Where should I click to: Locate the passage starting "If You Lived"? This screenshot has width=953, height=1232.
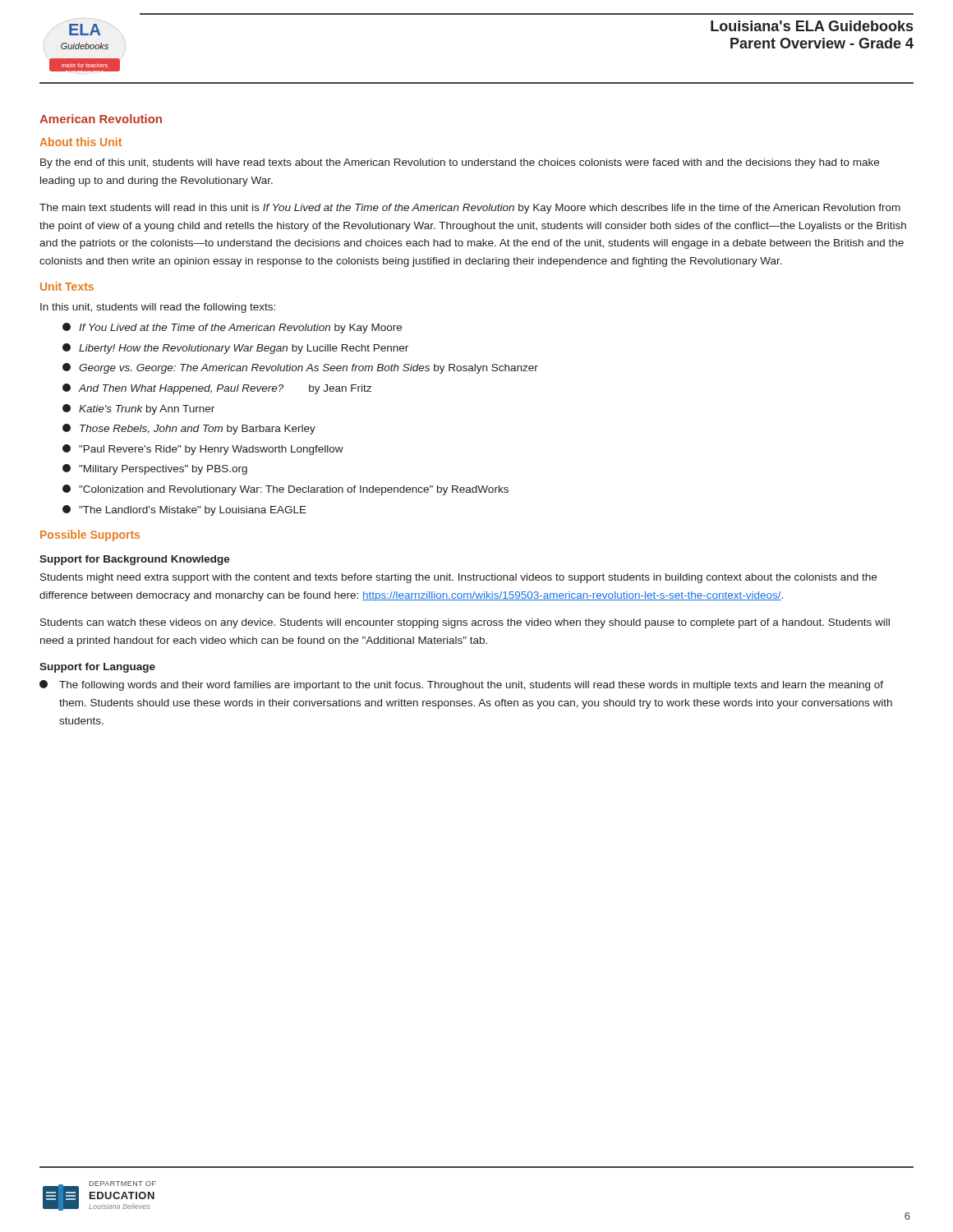click(x=232, y=328)
